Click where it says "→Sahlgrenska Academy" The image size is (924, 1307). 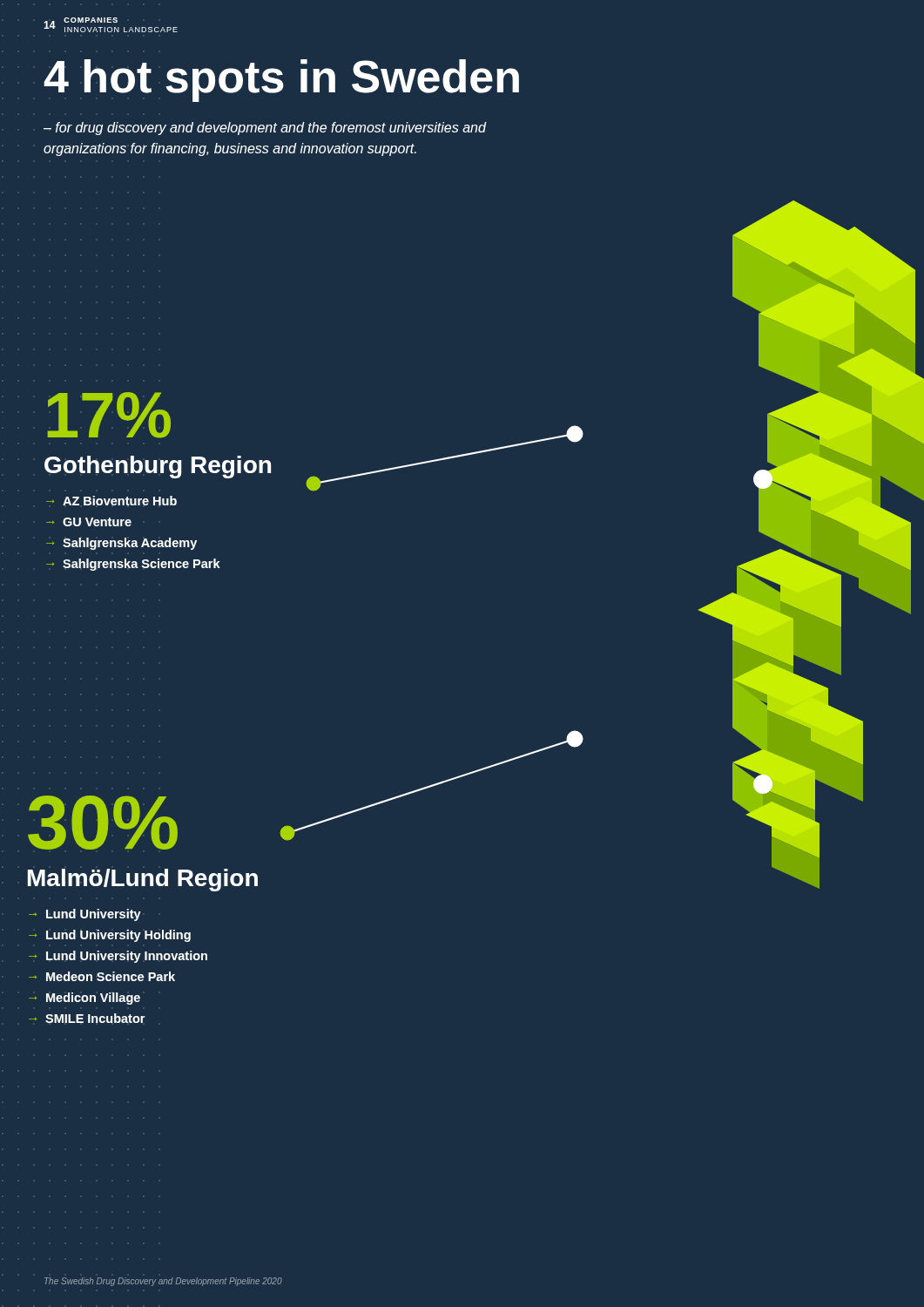click(x=120, y=543)
